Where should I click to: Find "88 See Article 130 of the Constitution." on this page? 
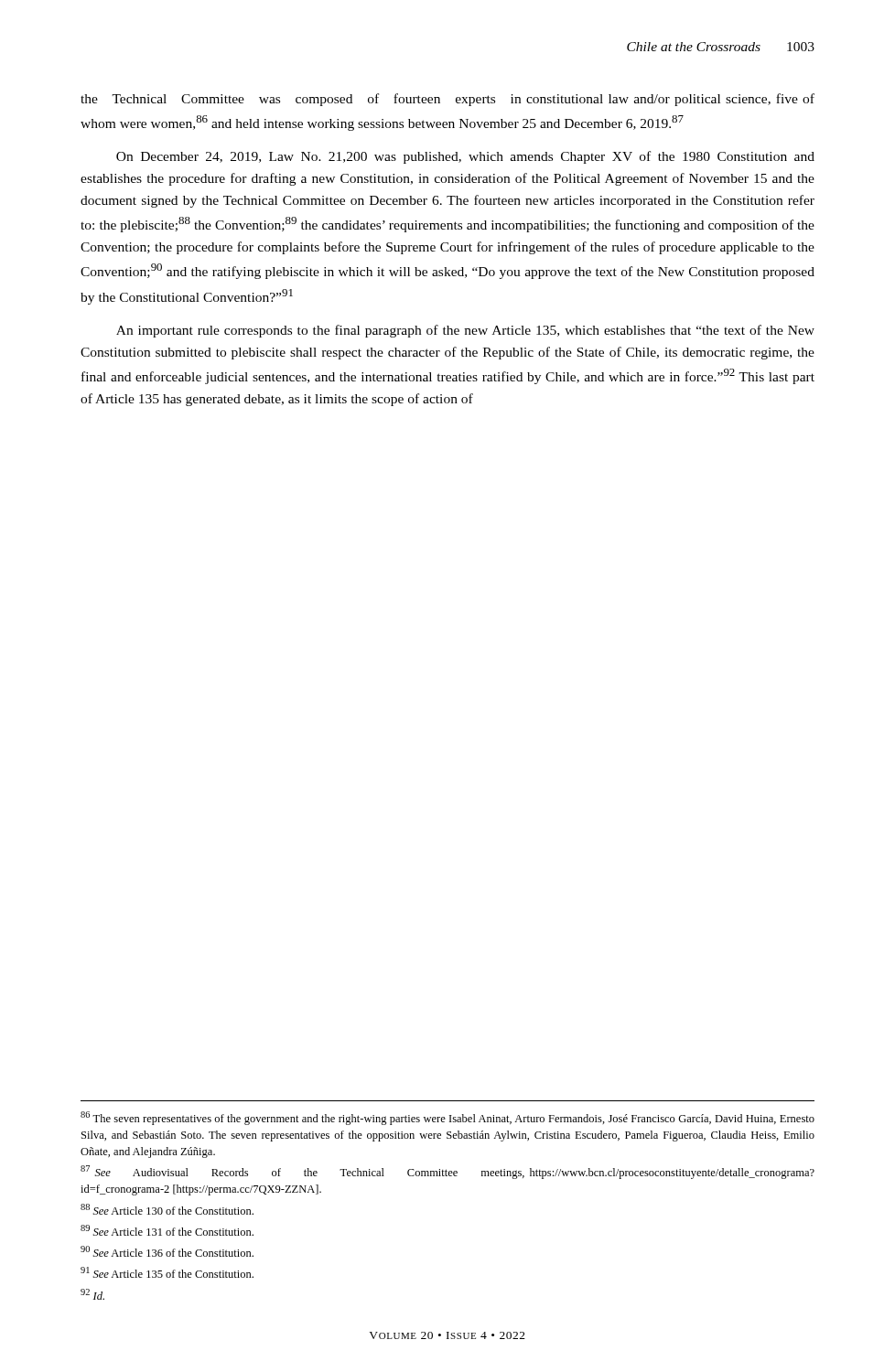pyautogui.click(x=167, y=1209)
